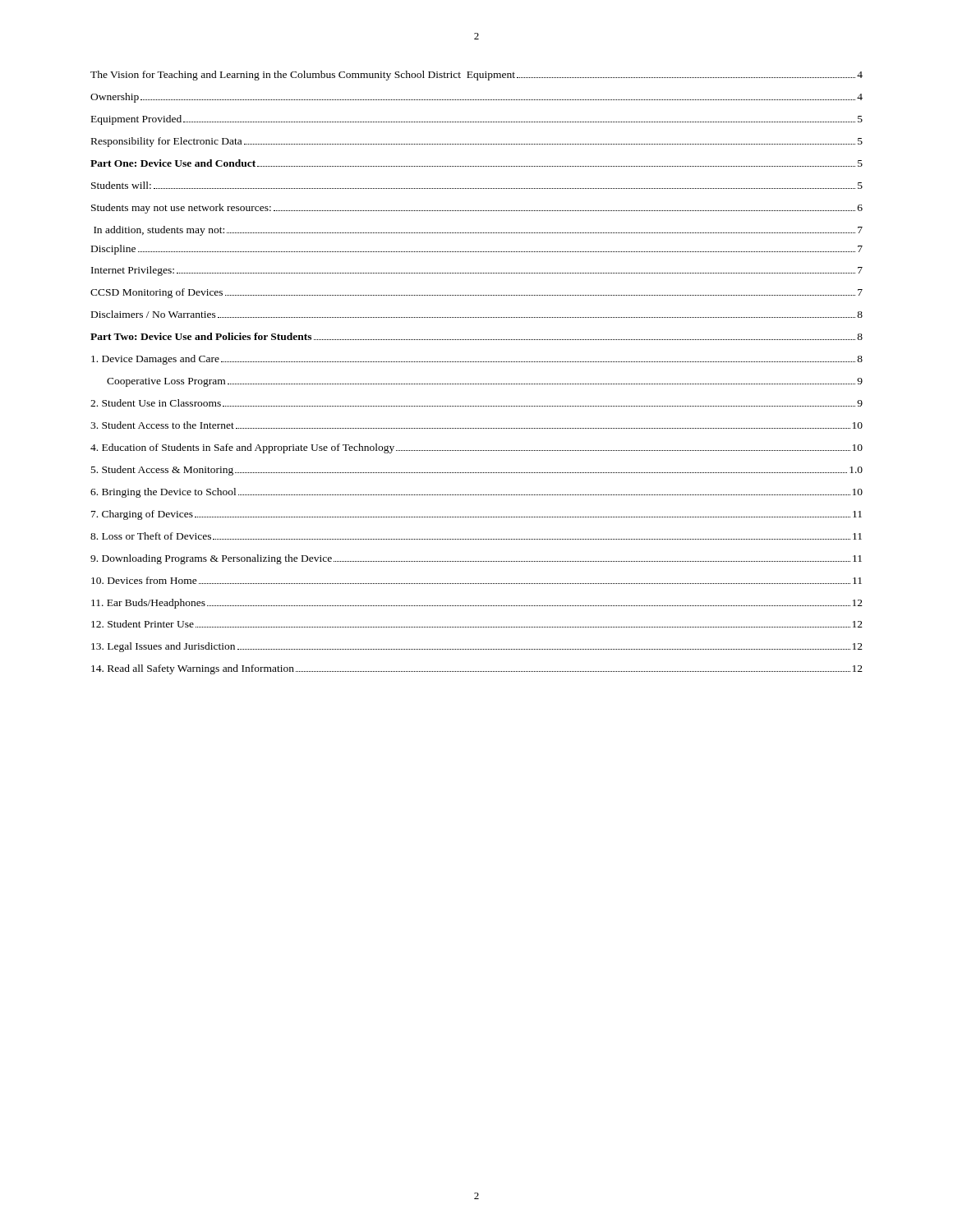Select the text starting "Internet Privileges: 7"
This screenshot has height=1232, width=953.
pos(476,271)
